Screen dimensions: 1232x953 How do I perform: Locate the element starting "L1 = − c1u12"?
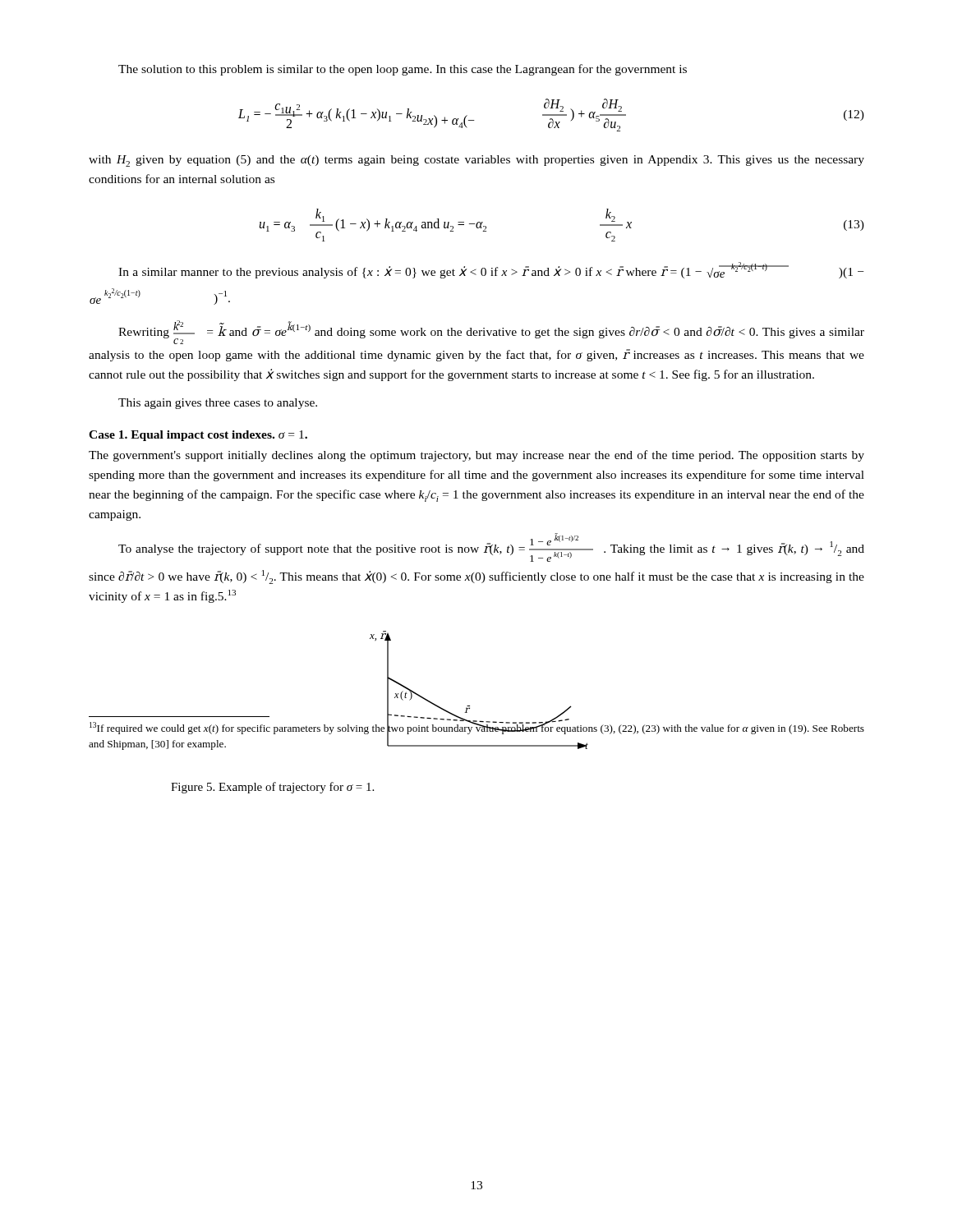click(551, 114)
